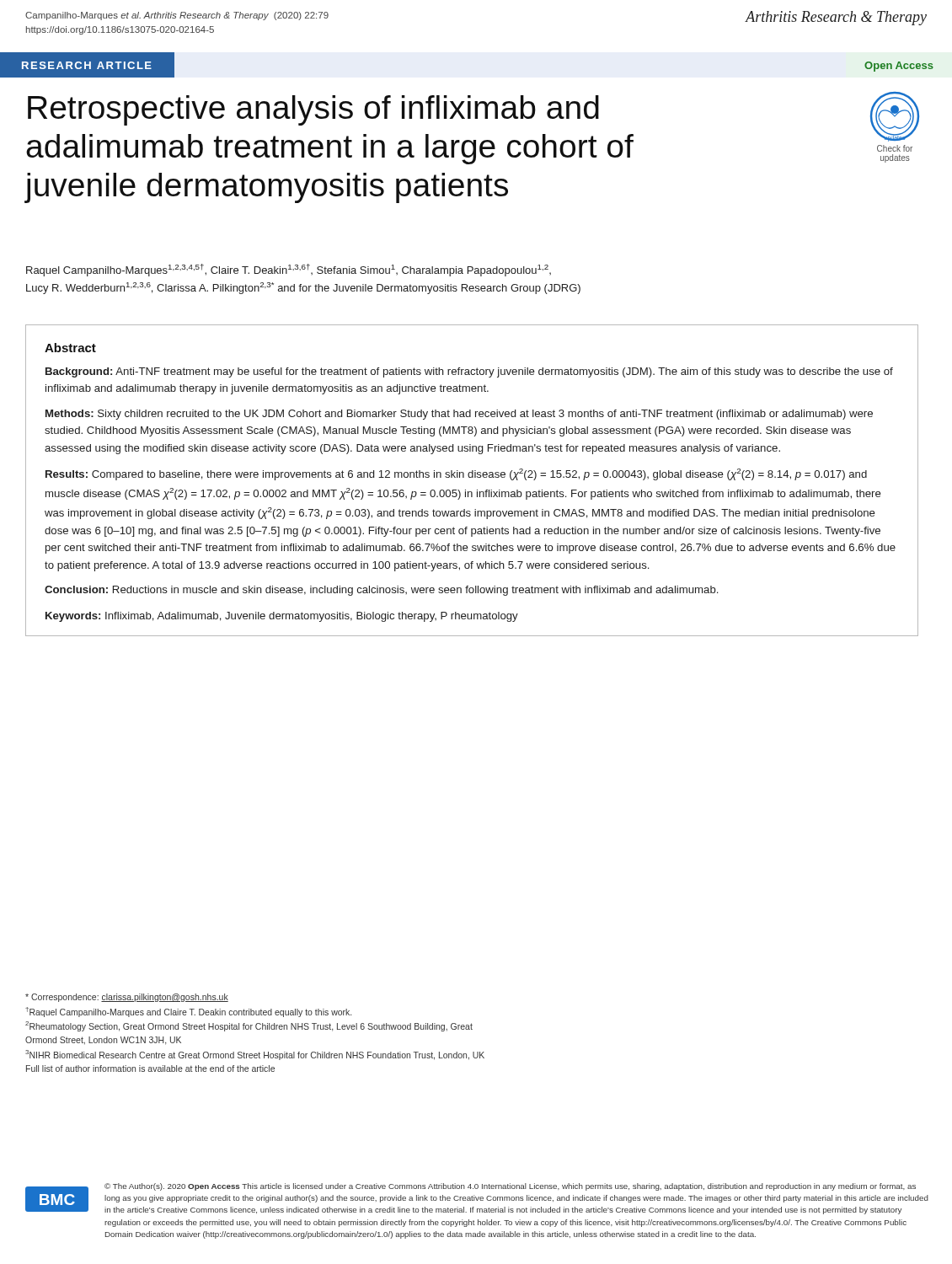
Task: Click on the logo
Action: pyautogui.click(x=59, y=1200)
